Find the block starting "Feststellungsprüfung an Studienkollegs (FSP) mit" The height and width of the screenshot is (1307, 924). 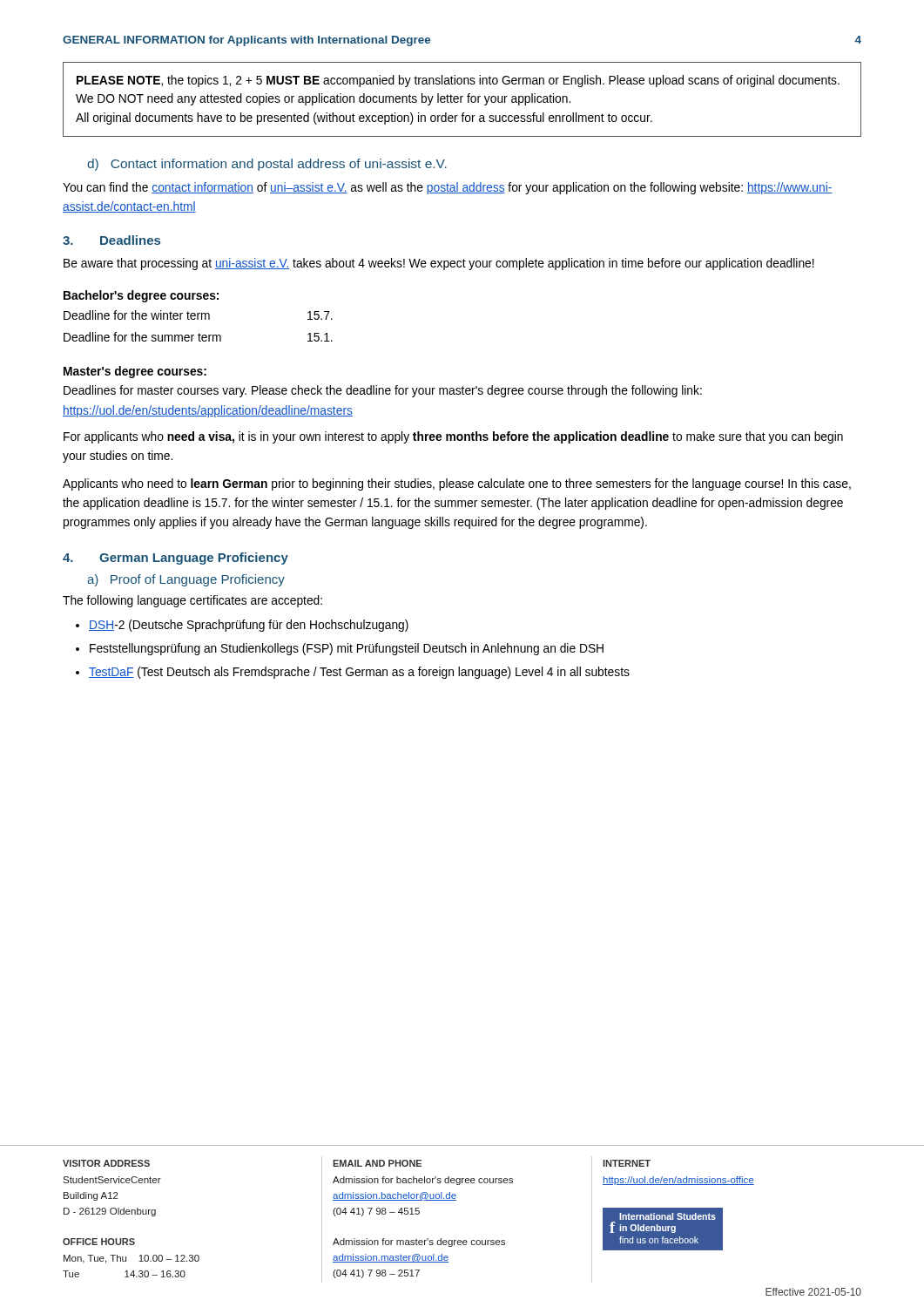coord(347,649)
